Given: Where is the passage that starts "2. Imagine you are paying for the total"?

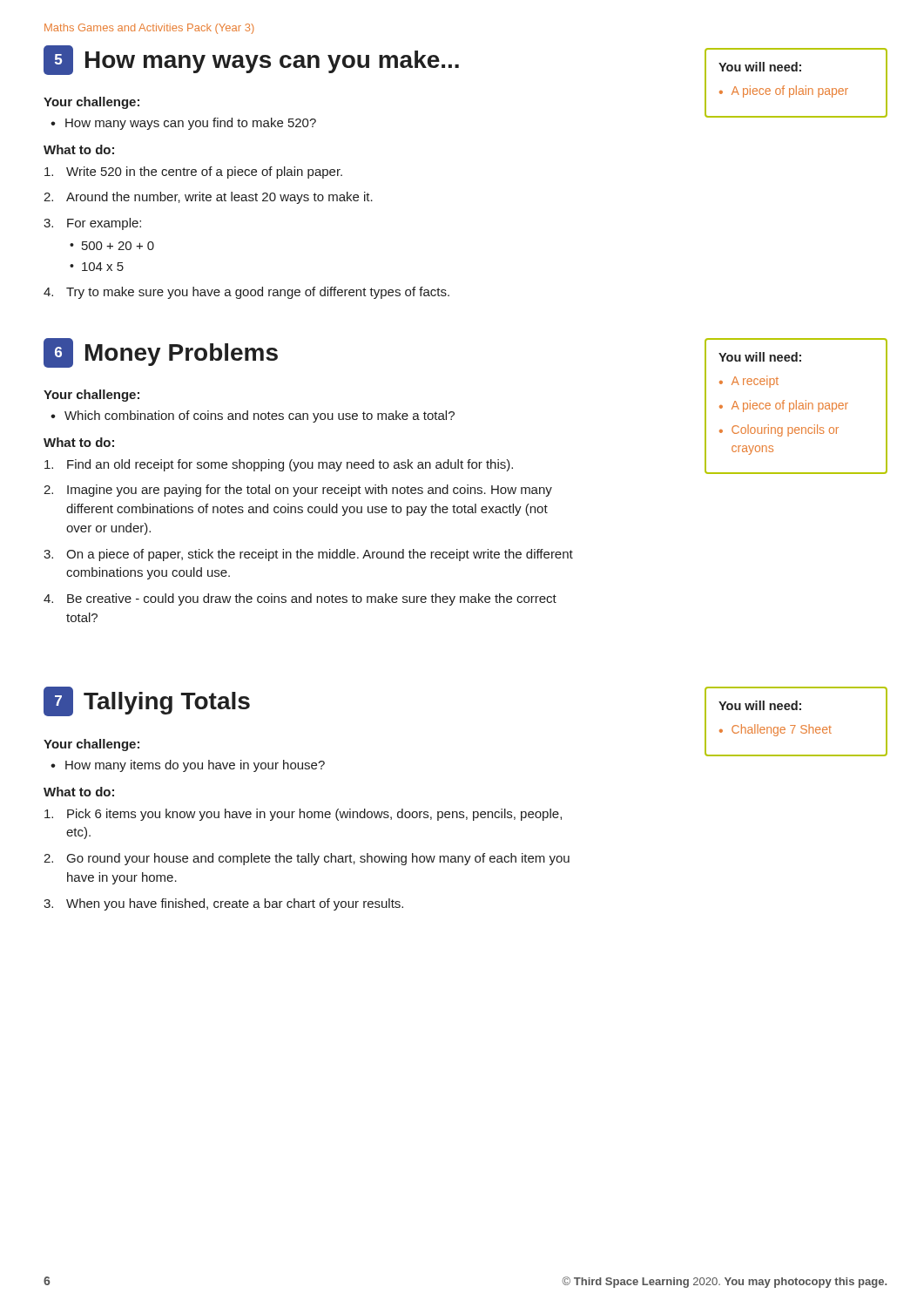Looking at the screenshot, I should [x=309, y=509].
